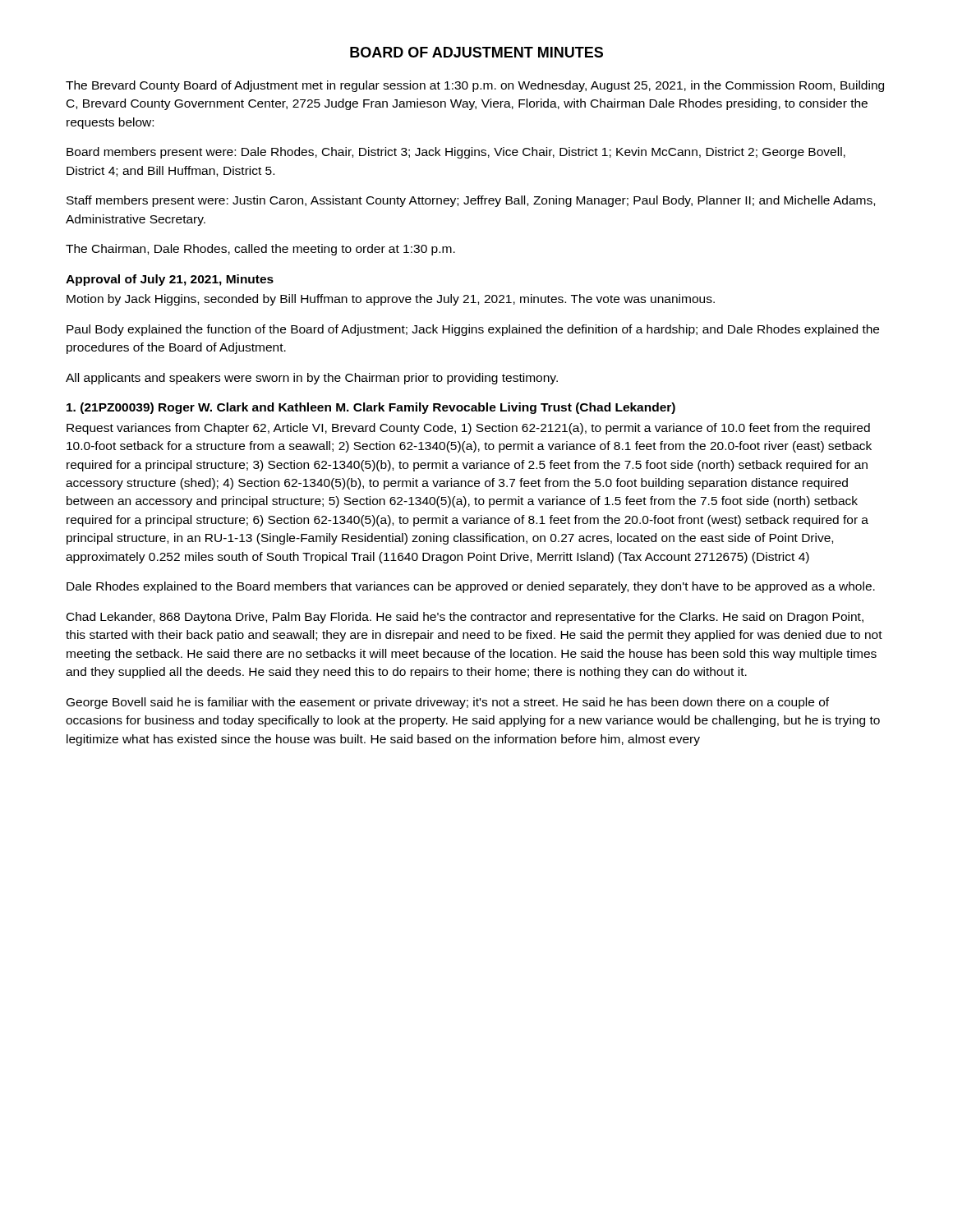Select the text block that reads "Board members present"
The width and height of the screenshot is (953, 1232).
[456, 161]
